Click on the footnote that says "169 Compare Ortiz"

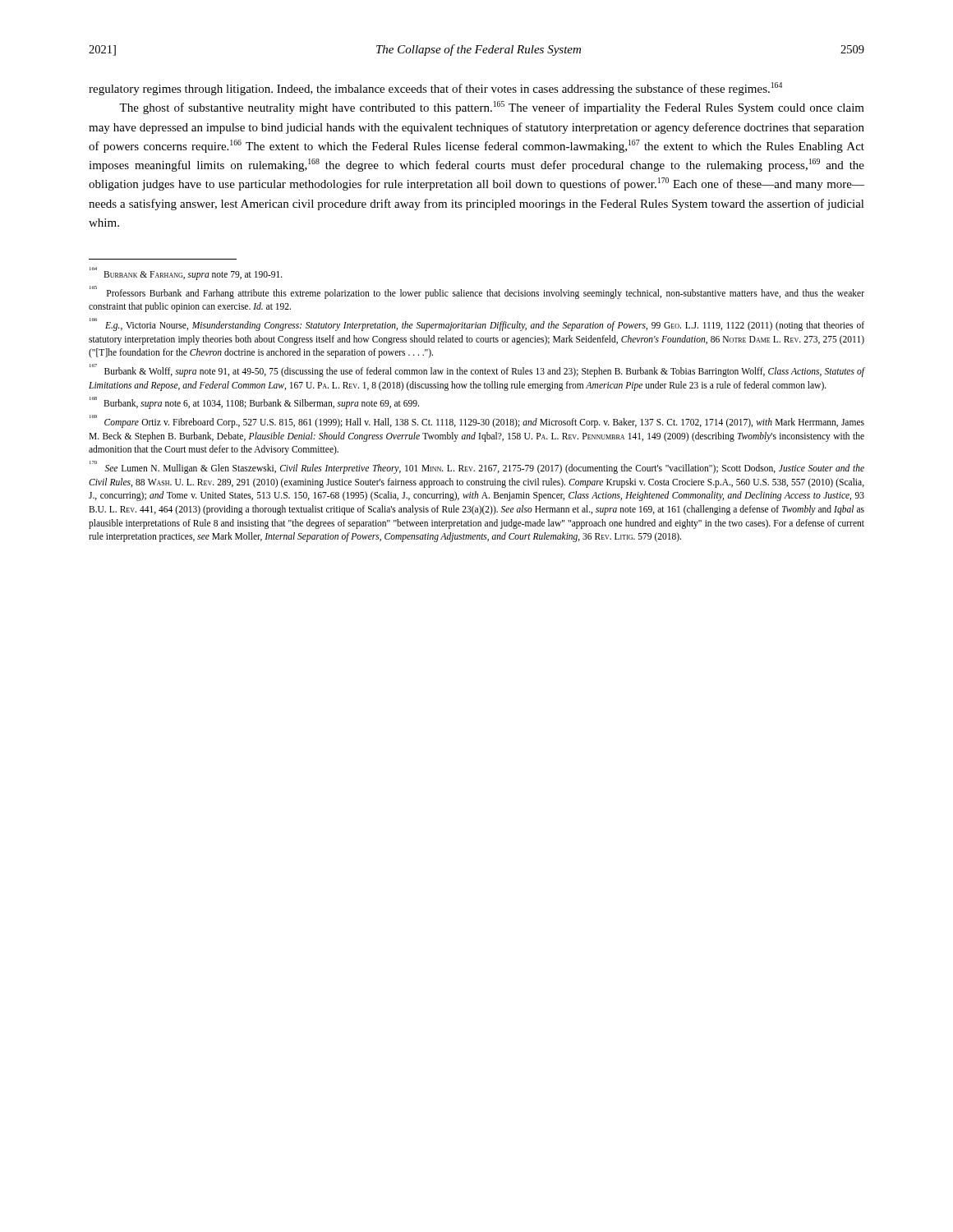point(476,435)
